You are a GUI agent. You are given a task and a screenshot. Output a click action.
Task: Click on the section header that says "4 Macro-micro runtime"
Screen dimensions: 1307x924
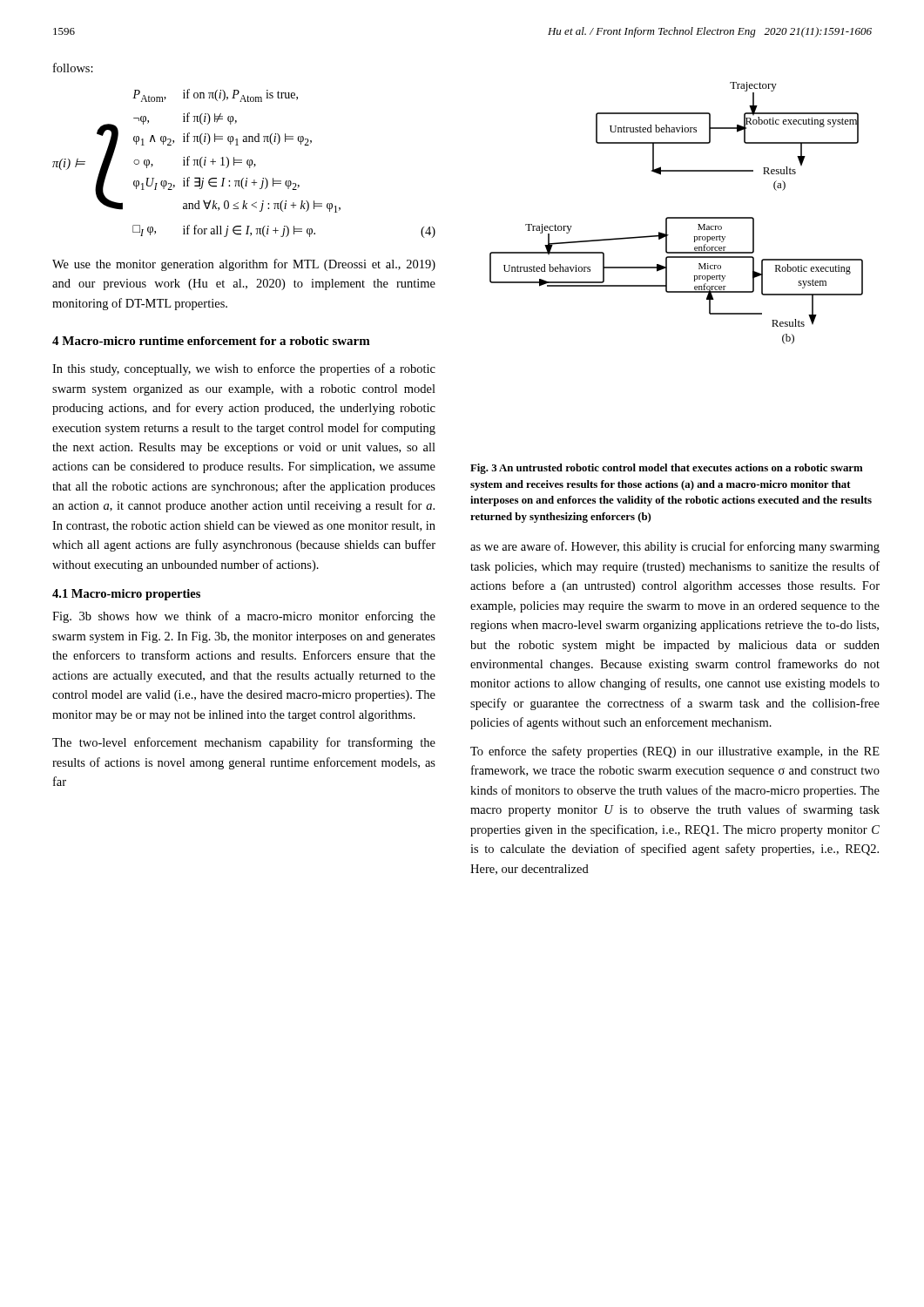211,341
